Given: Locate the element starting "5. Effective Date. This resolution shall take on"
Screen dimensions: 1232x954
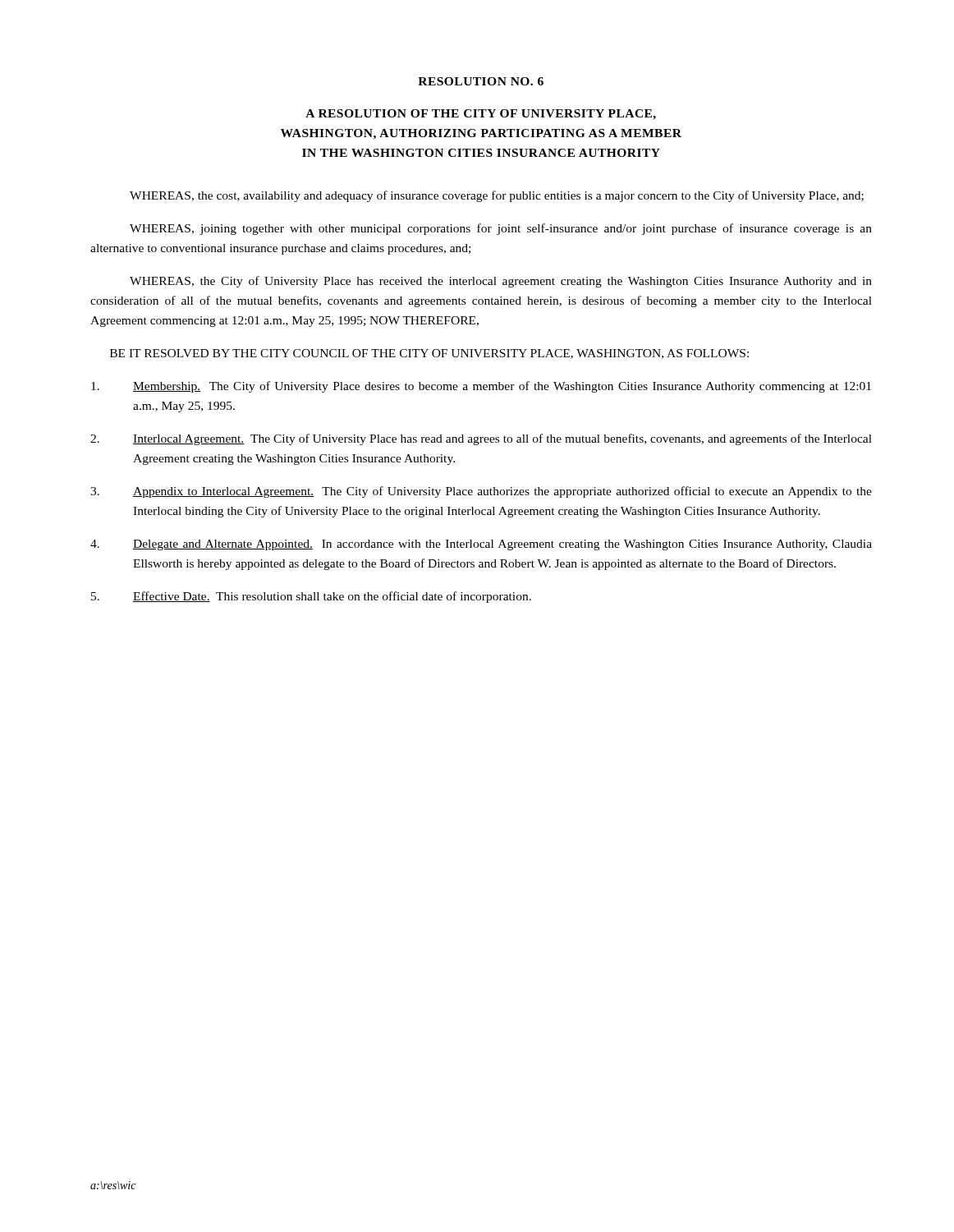Looking at the screenshot, I should coord(481,597).
